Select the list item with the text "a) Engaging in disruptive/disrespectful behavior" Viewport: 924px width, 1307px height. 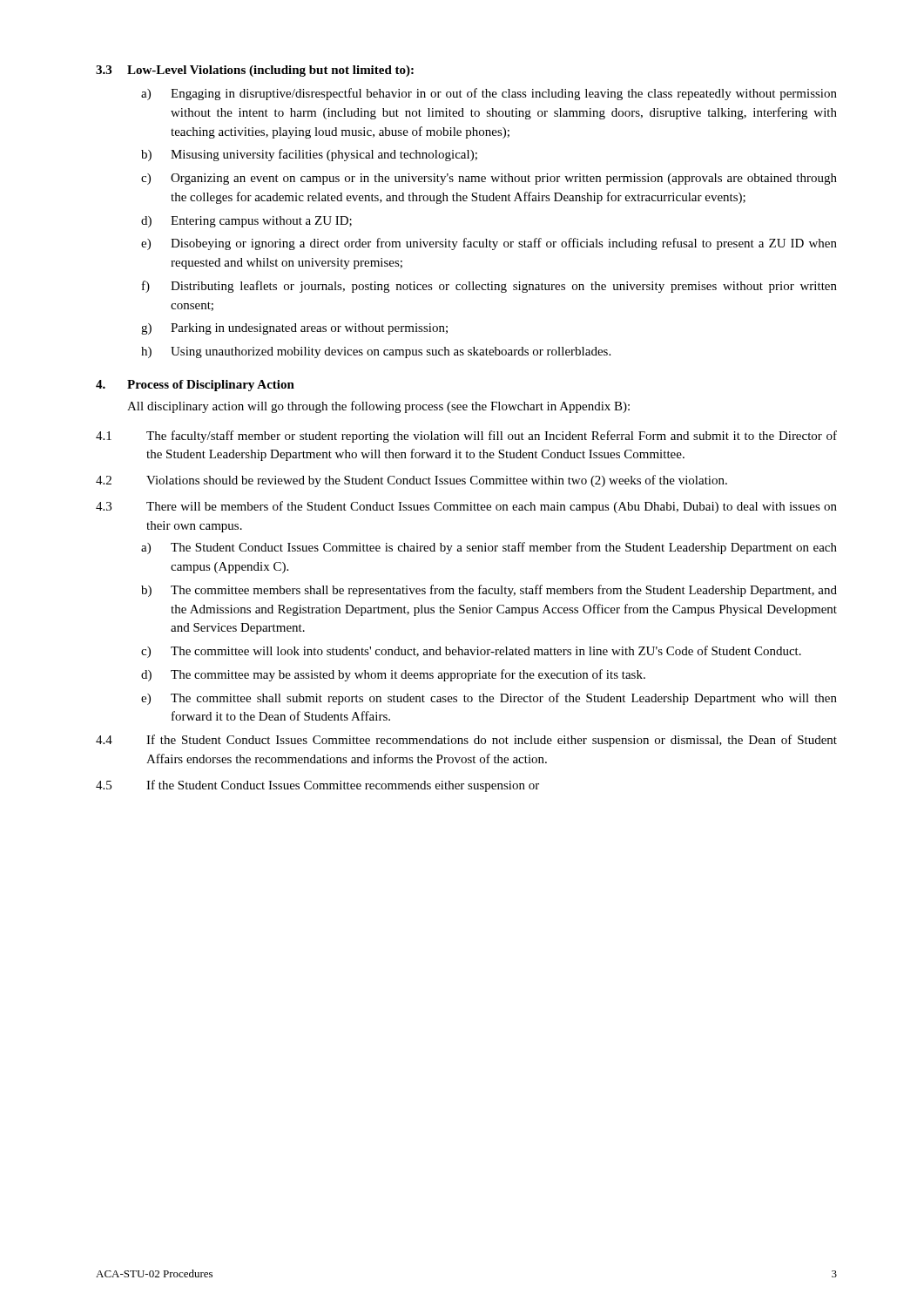point(489,113)
